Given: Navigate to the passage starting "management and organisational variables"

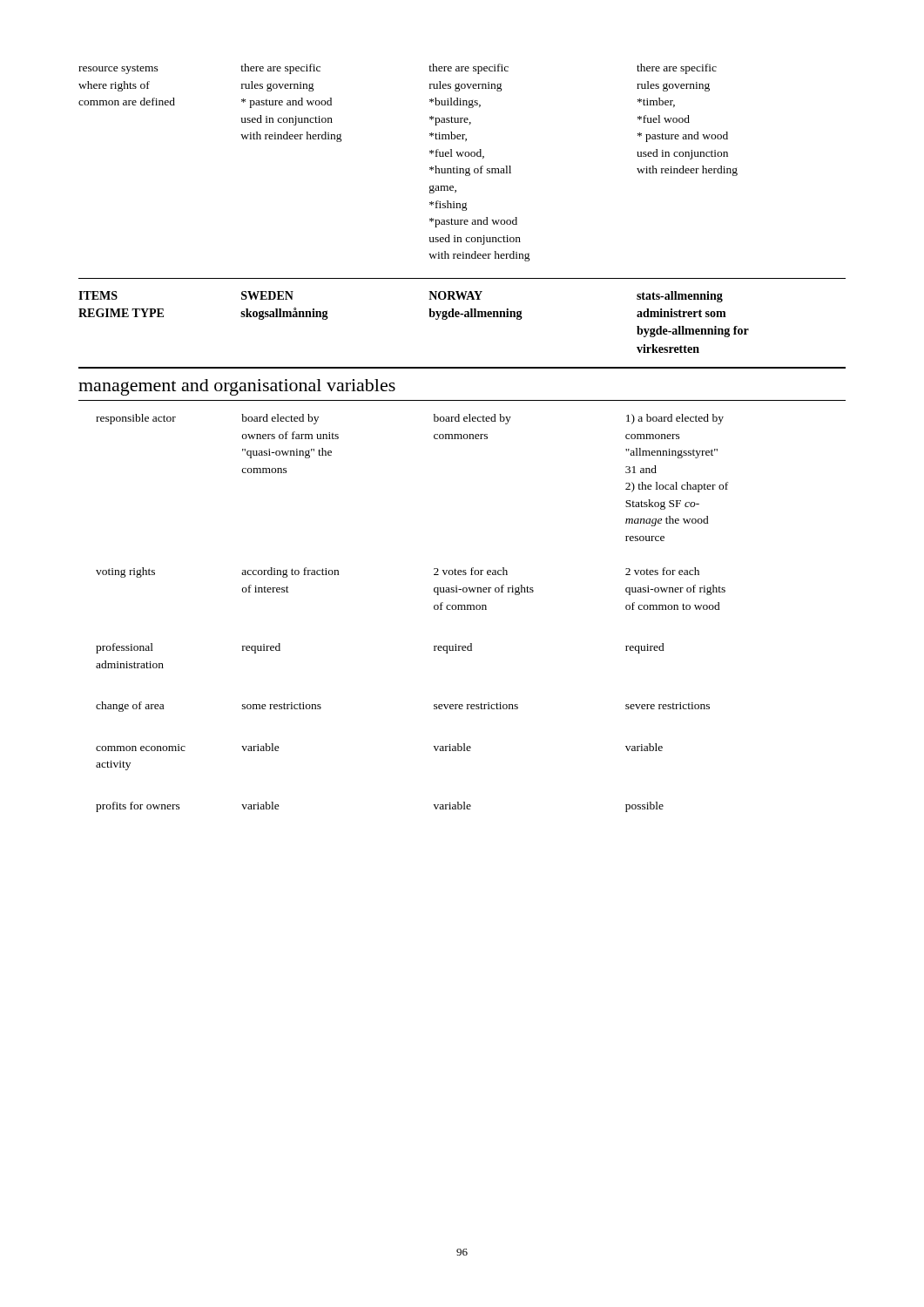Looking at the screenshot, I should (x=237, y=387).
